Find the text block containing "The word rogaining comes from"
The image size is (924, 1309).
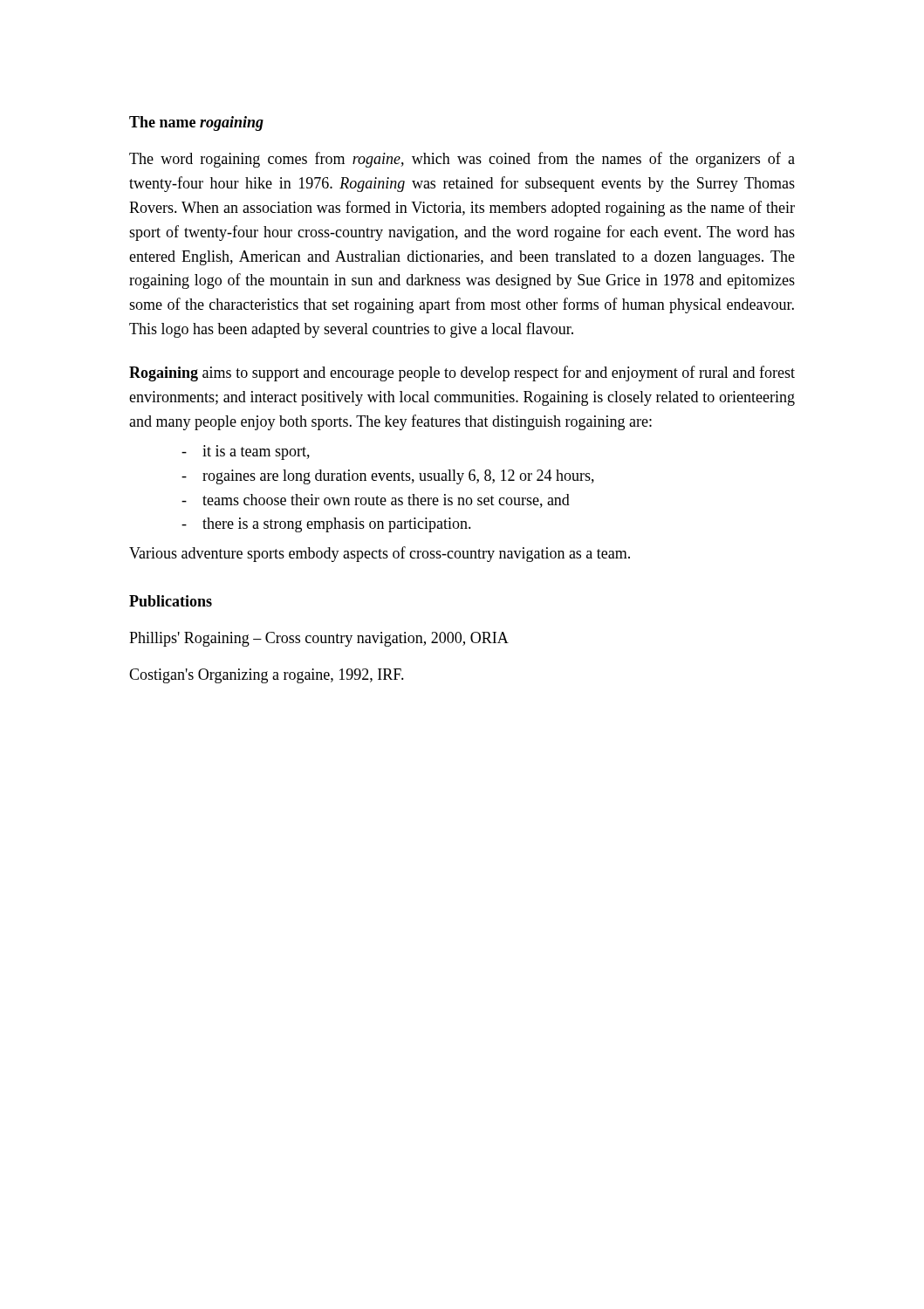pyautogui.click(x=462, y=244)
